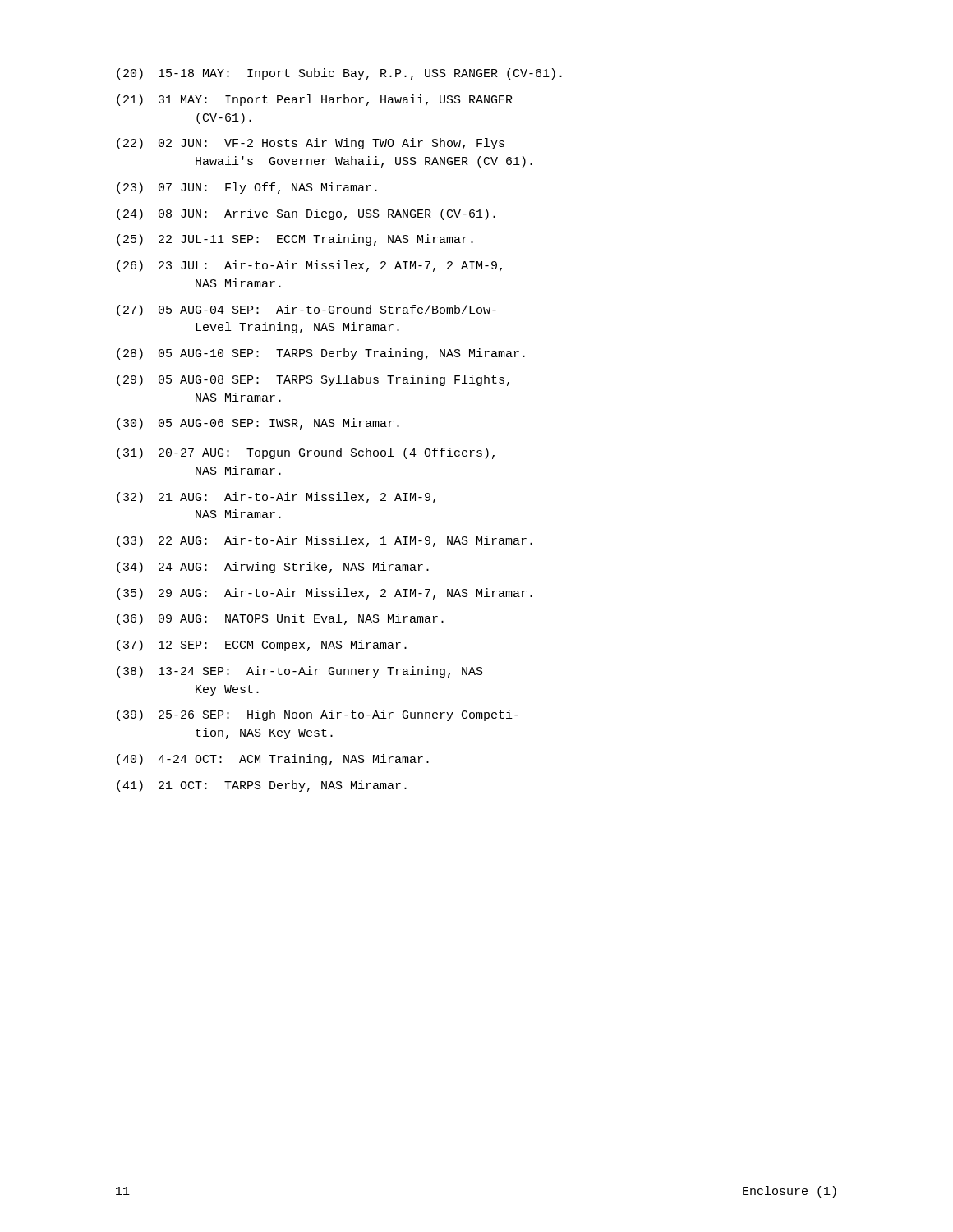Navigate to the text starting "(36) 09 AUG: NATOPS Unit Eval, NAS Miramar."

point(280,619)
